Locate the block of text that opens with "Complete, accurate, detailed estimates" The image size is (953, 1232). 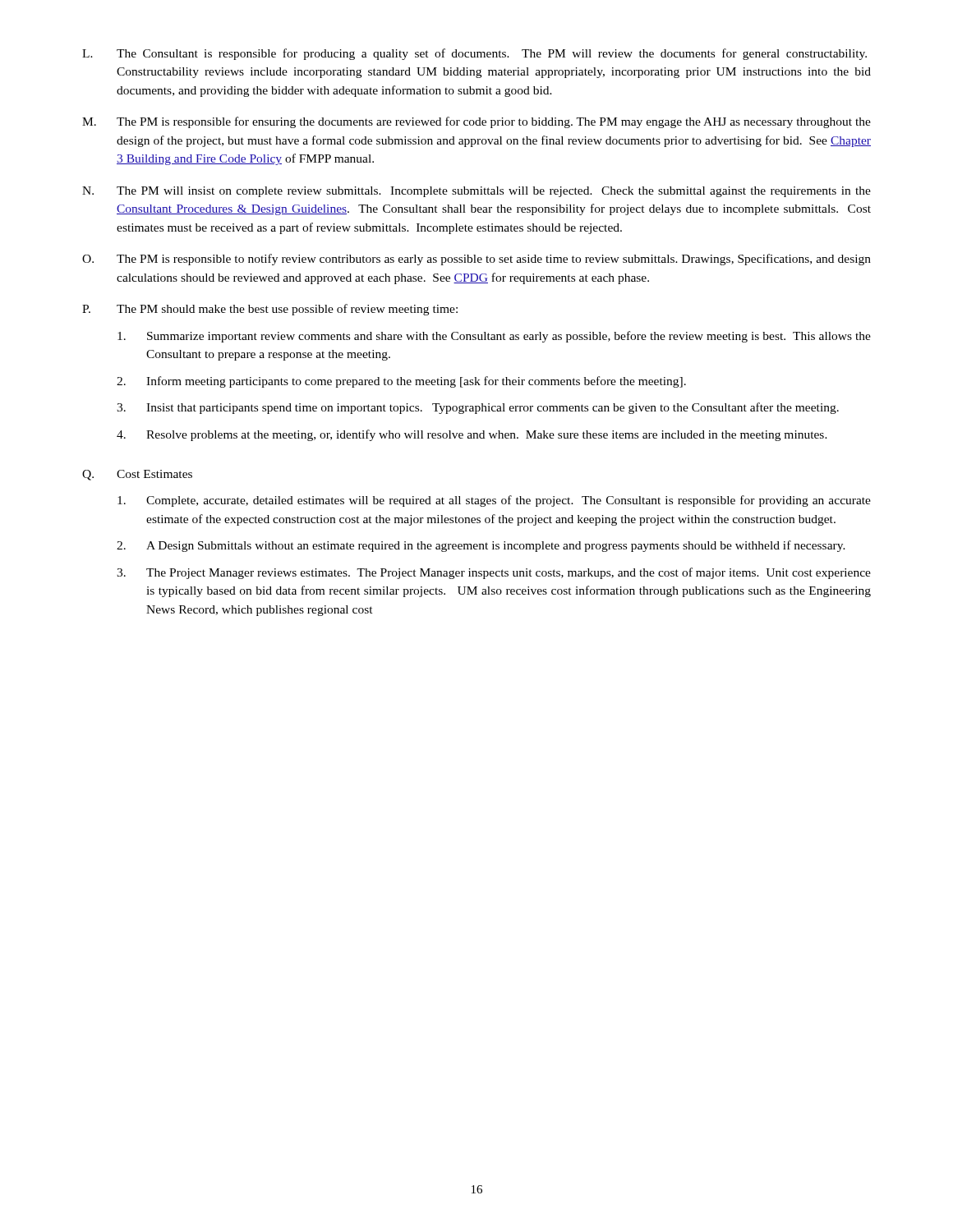(x=494, y=510)
